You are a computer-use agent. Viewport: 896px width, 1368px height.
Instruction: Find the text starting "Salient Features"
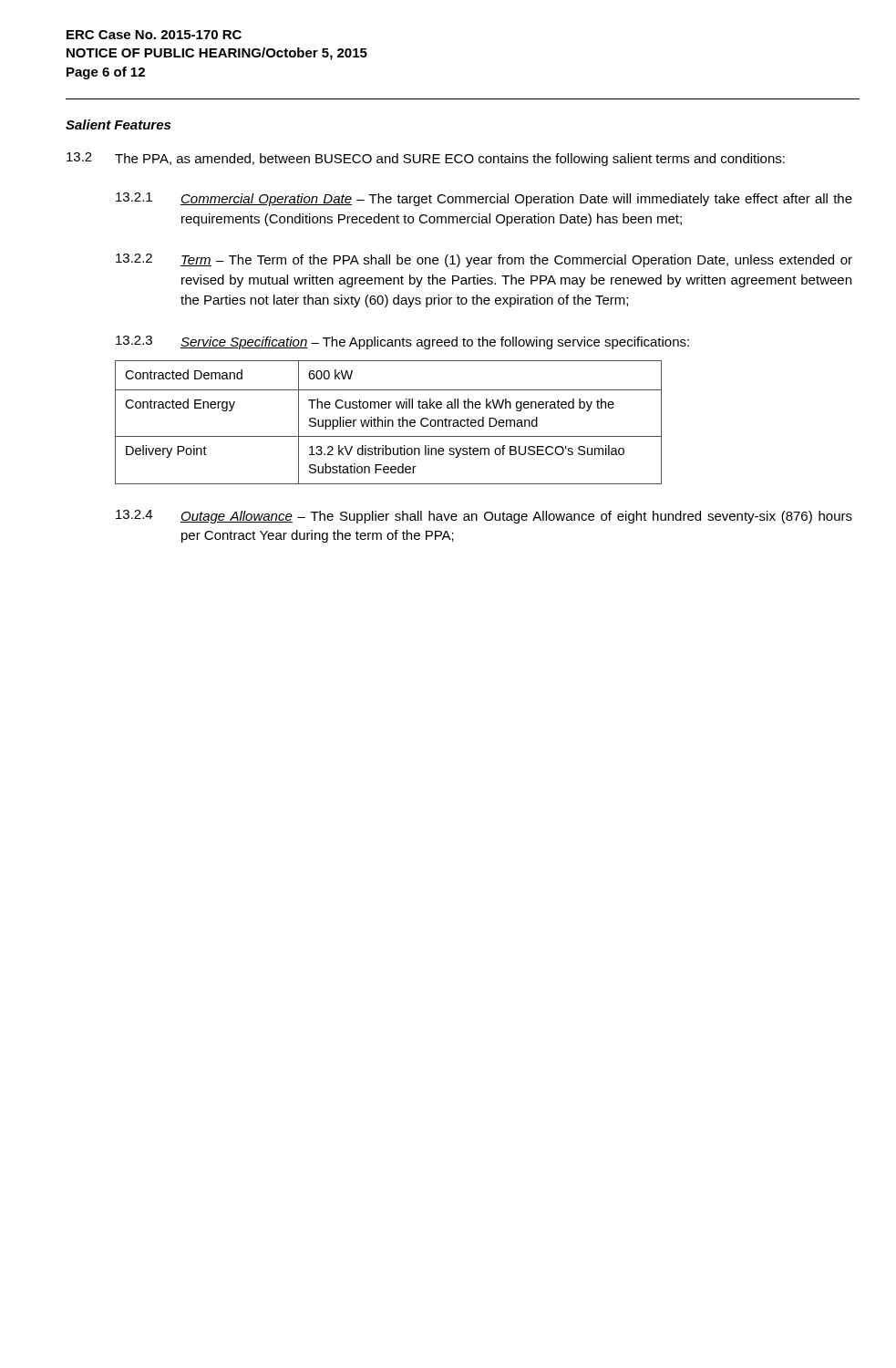coord(118,124)
